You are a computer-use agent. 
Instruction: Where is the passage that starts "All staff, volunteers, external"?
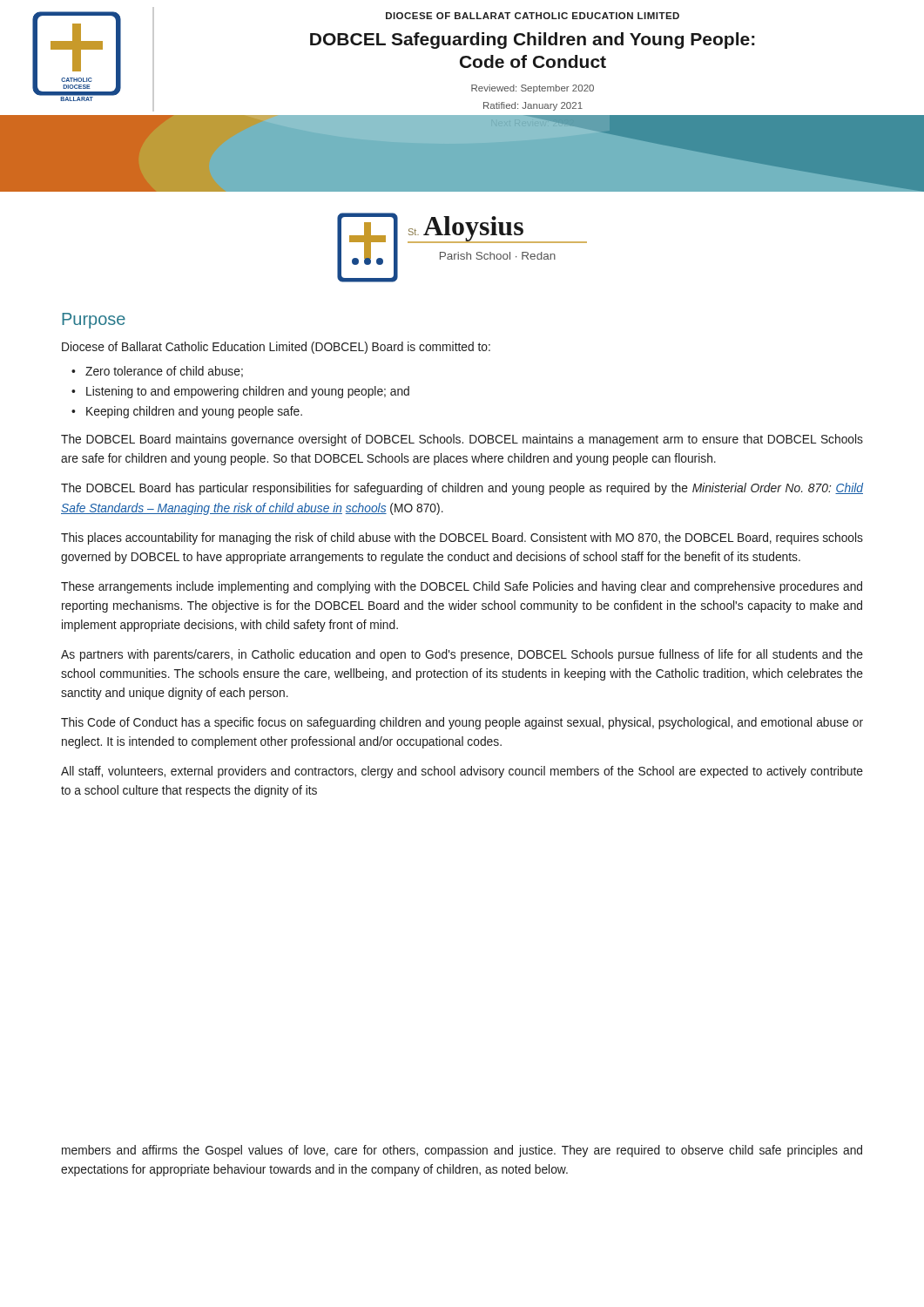coord(462,781)
